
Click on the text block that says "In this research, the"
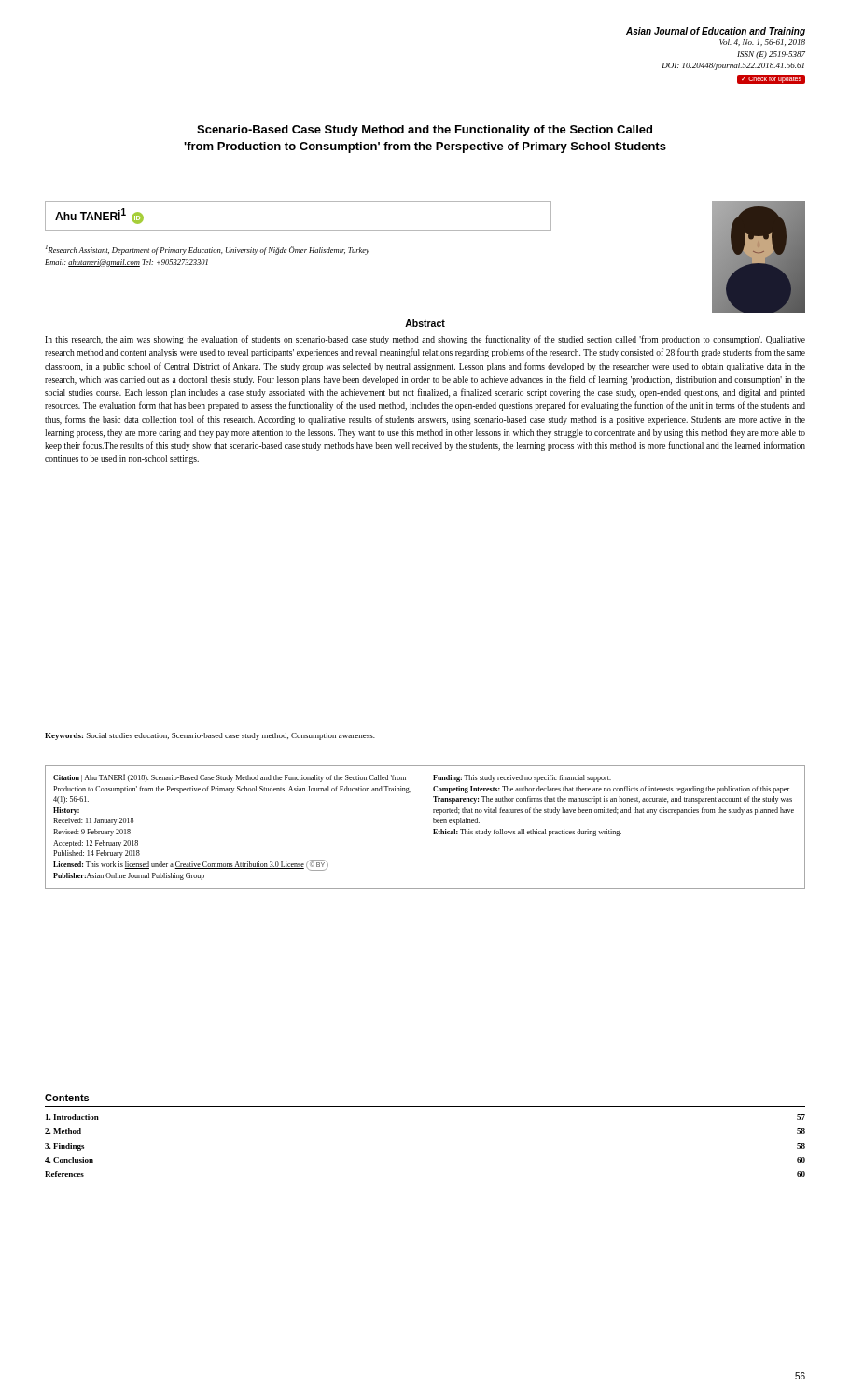pyautogui.click(x=425, y=400)
